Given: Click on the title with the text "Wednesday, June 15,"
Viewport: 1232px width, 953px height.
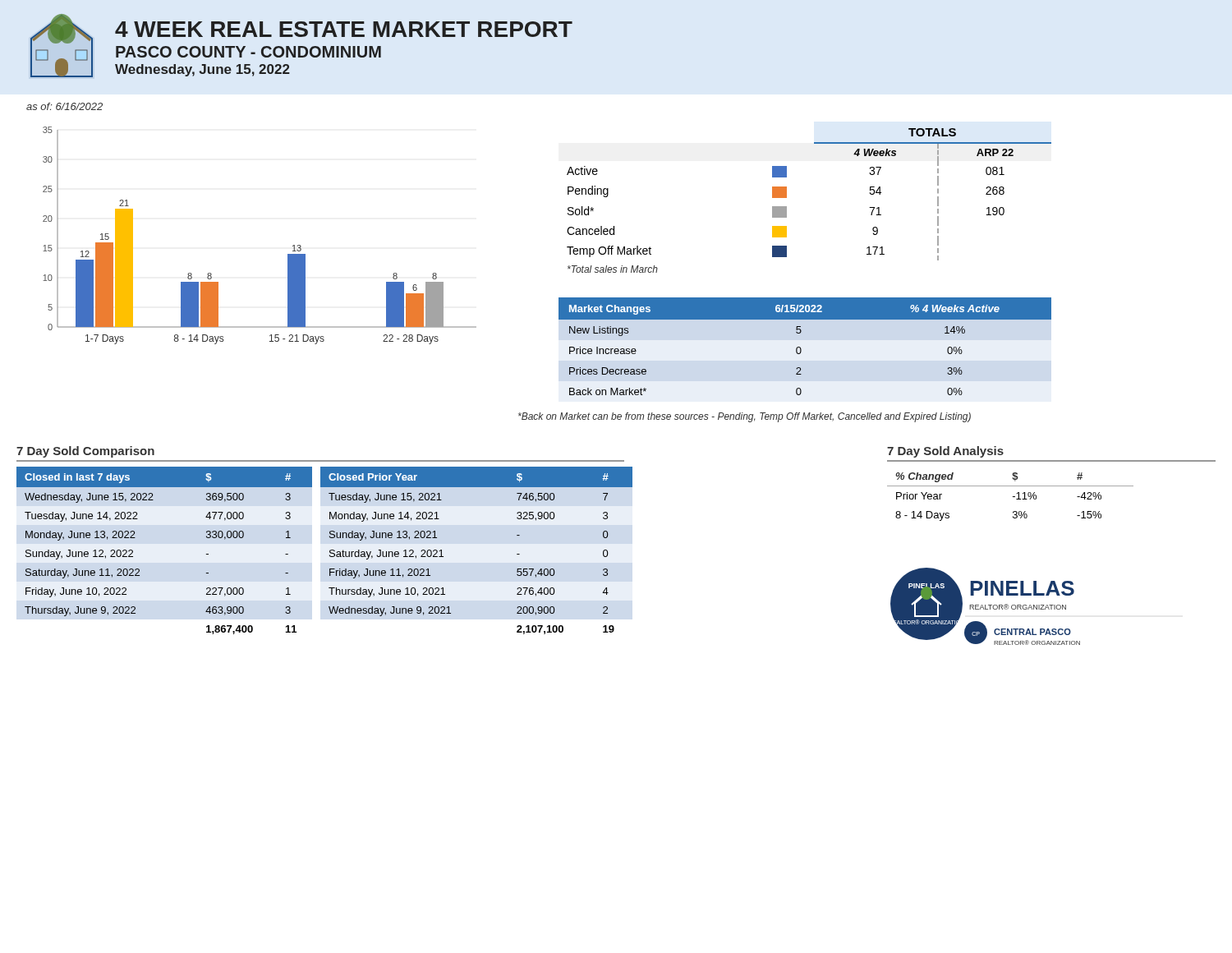Looking at the screenshot, I should coord(202,69).
